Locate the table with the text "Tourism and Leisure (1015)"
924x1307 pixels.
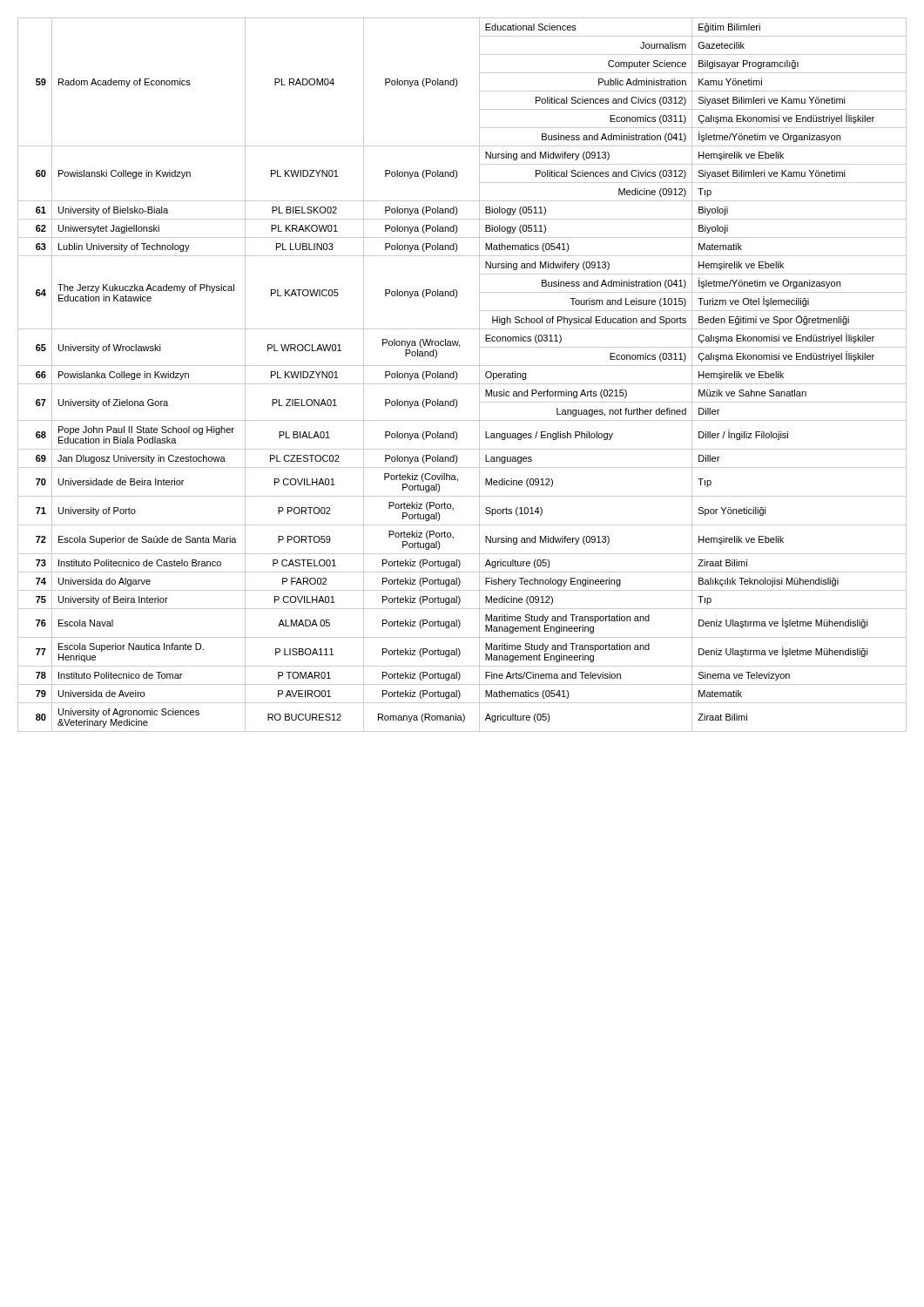click(462, 375)
